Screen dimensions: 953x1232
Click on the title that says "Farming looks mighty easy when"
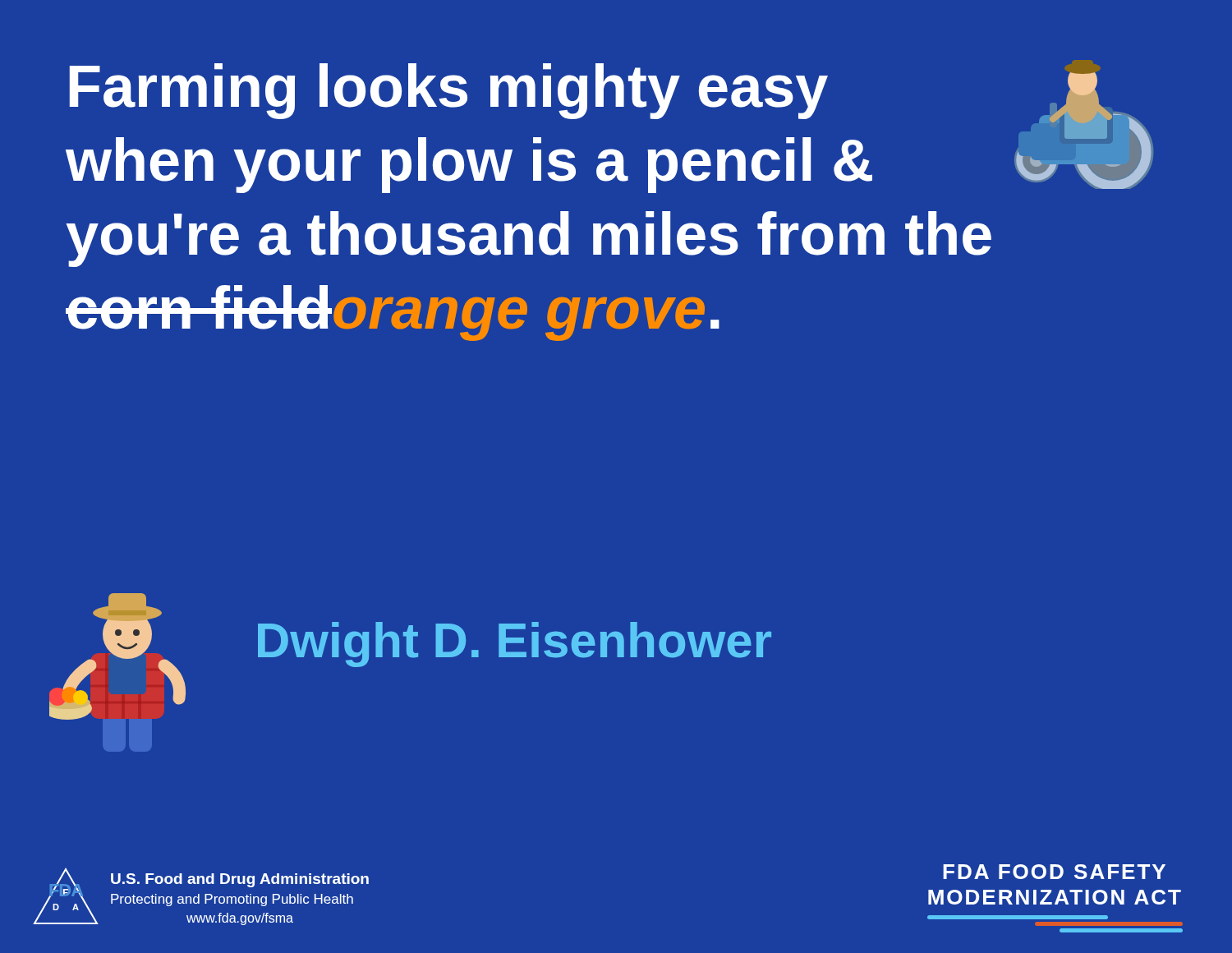(x=616, y=197)
